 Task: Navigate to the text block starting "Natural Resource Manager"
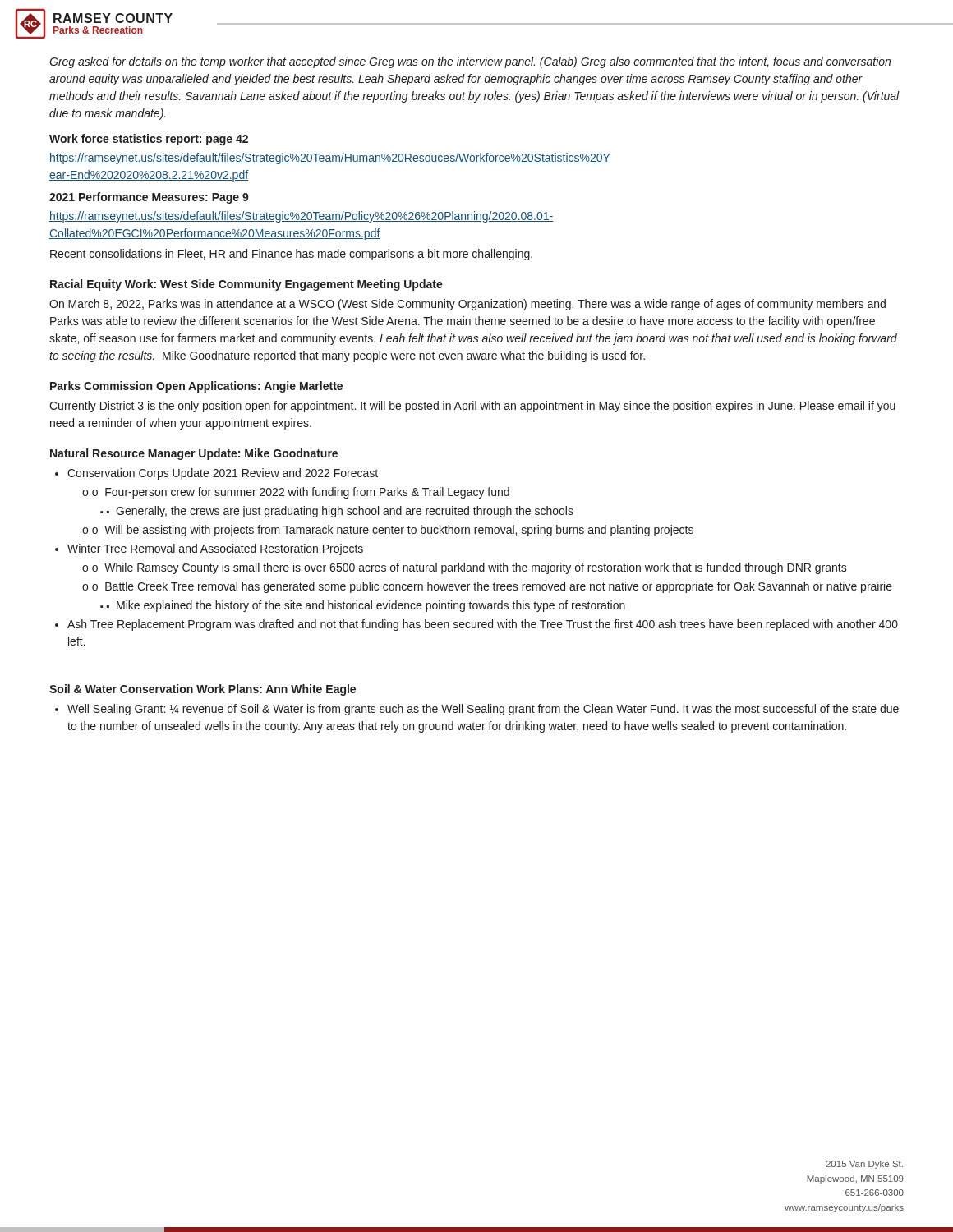194,453
